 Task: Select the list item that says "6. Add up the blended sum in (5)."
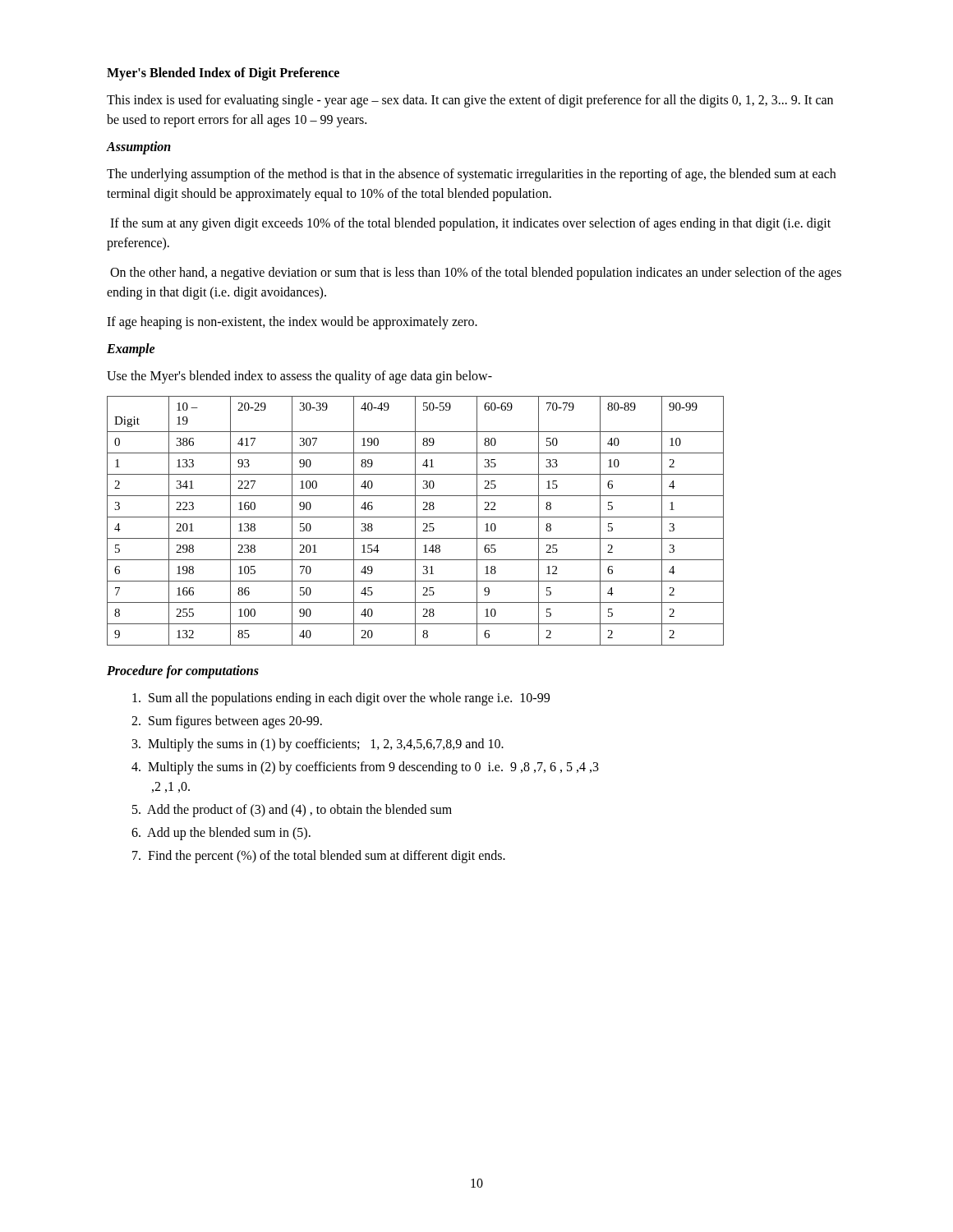tap(221, 832)
